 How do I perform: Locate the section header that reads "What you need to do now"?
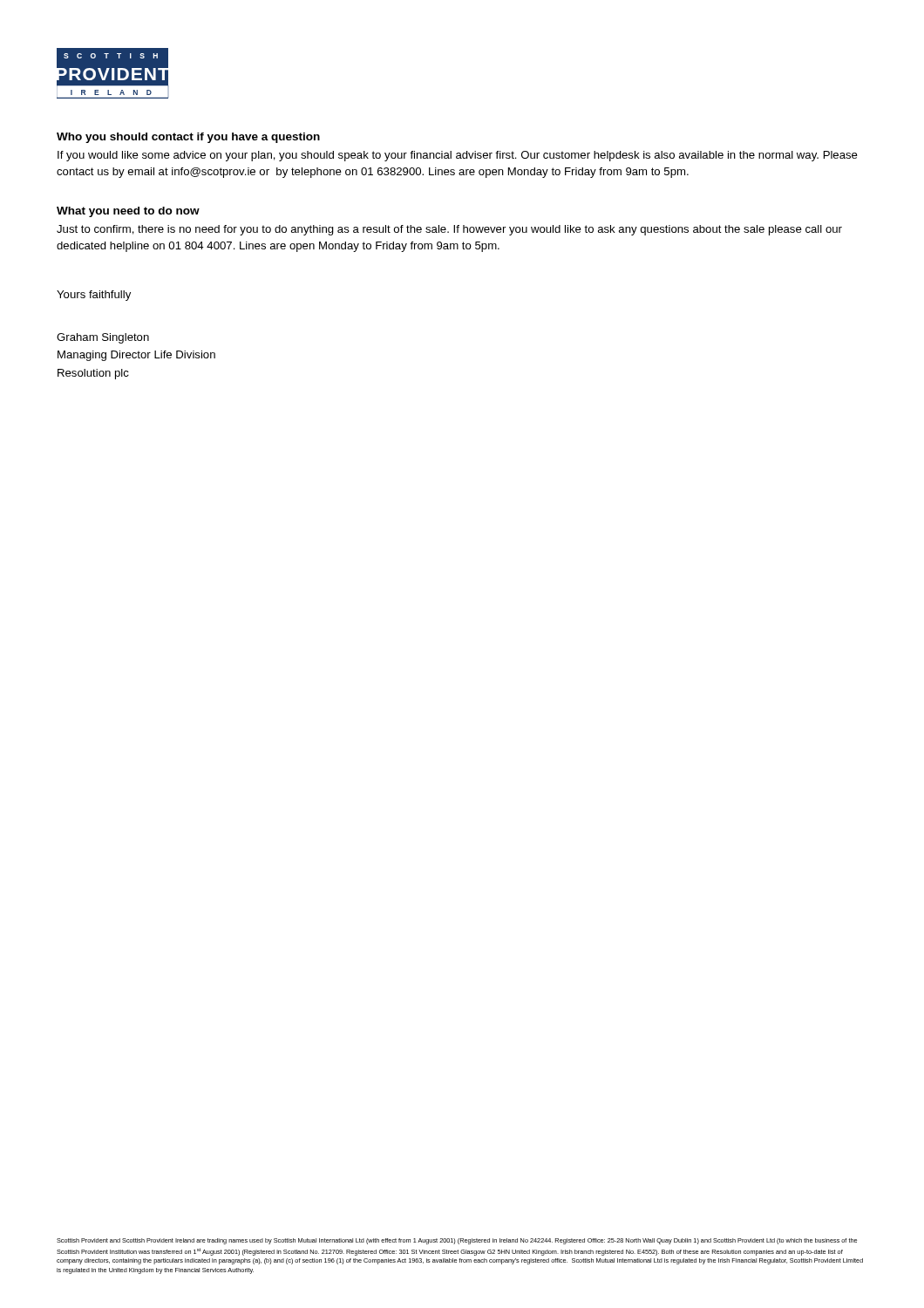(128, 211)
